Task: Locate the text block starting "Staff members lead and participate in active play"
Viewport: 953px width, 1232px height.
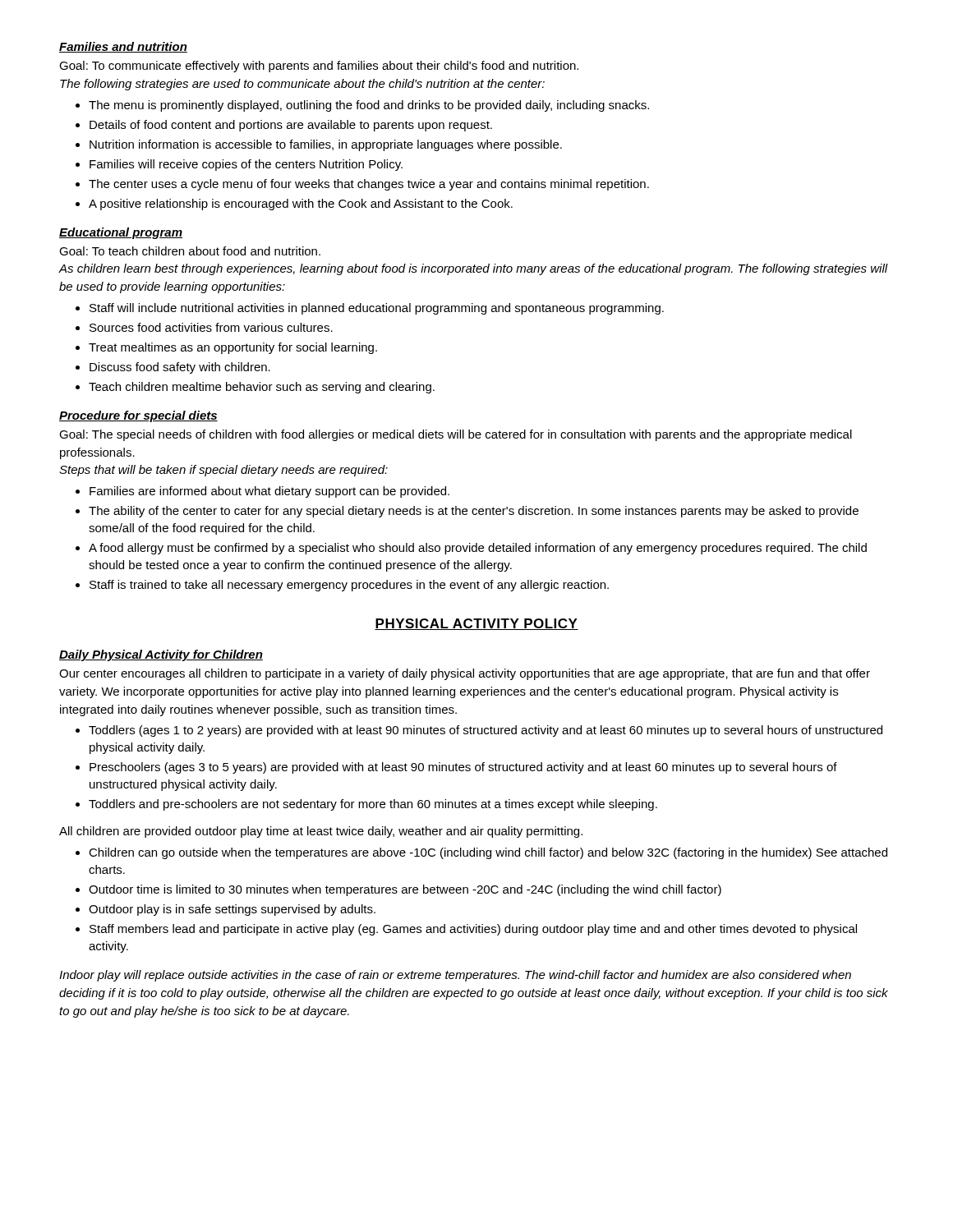Action: click(x=473, y=937)
